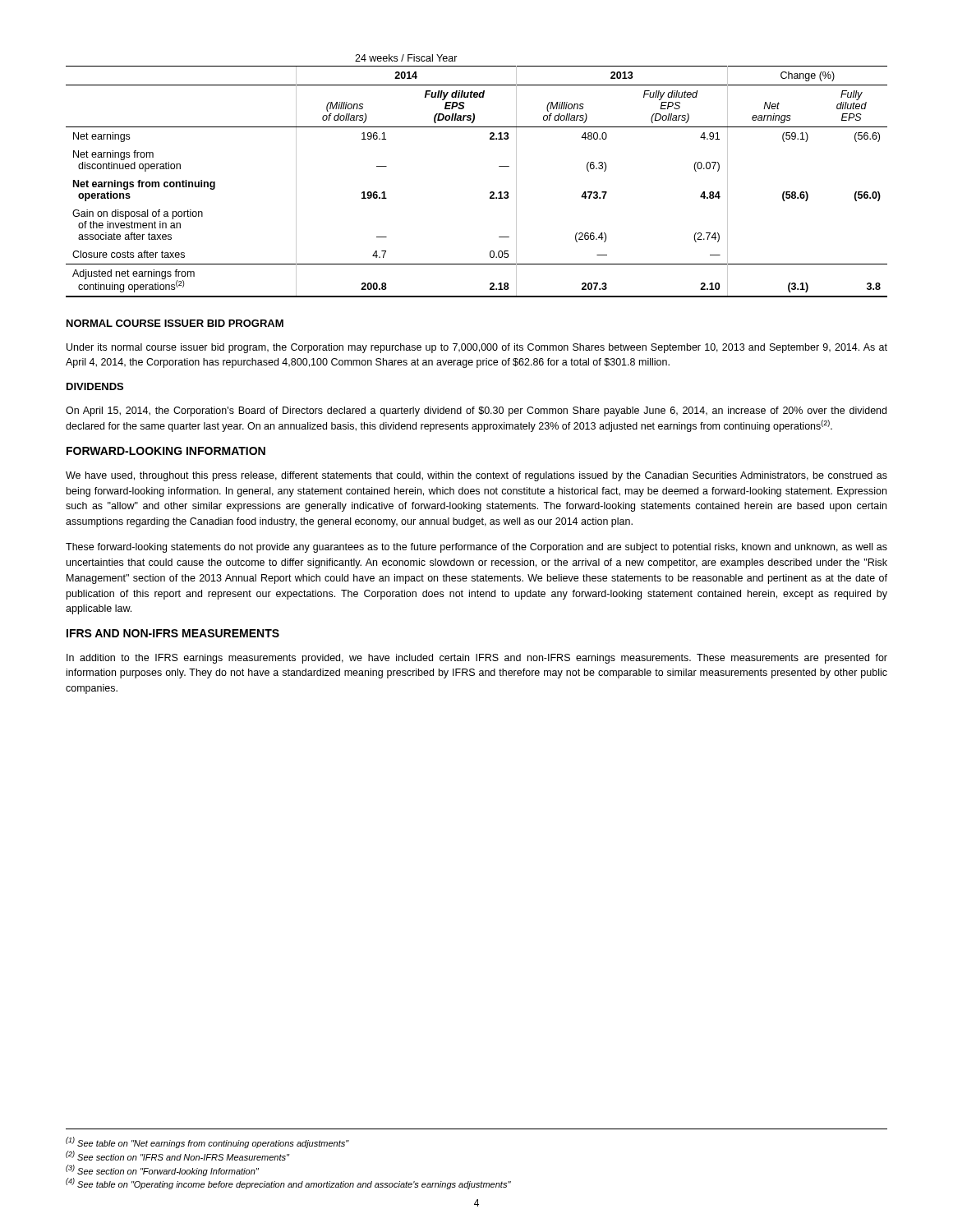
Task: Locate the text block that says "These forward-looking statements do not provide any"
Action: point(476,578)
